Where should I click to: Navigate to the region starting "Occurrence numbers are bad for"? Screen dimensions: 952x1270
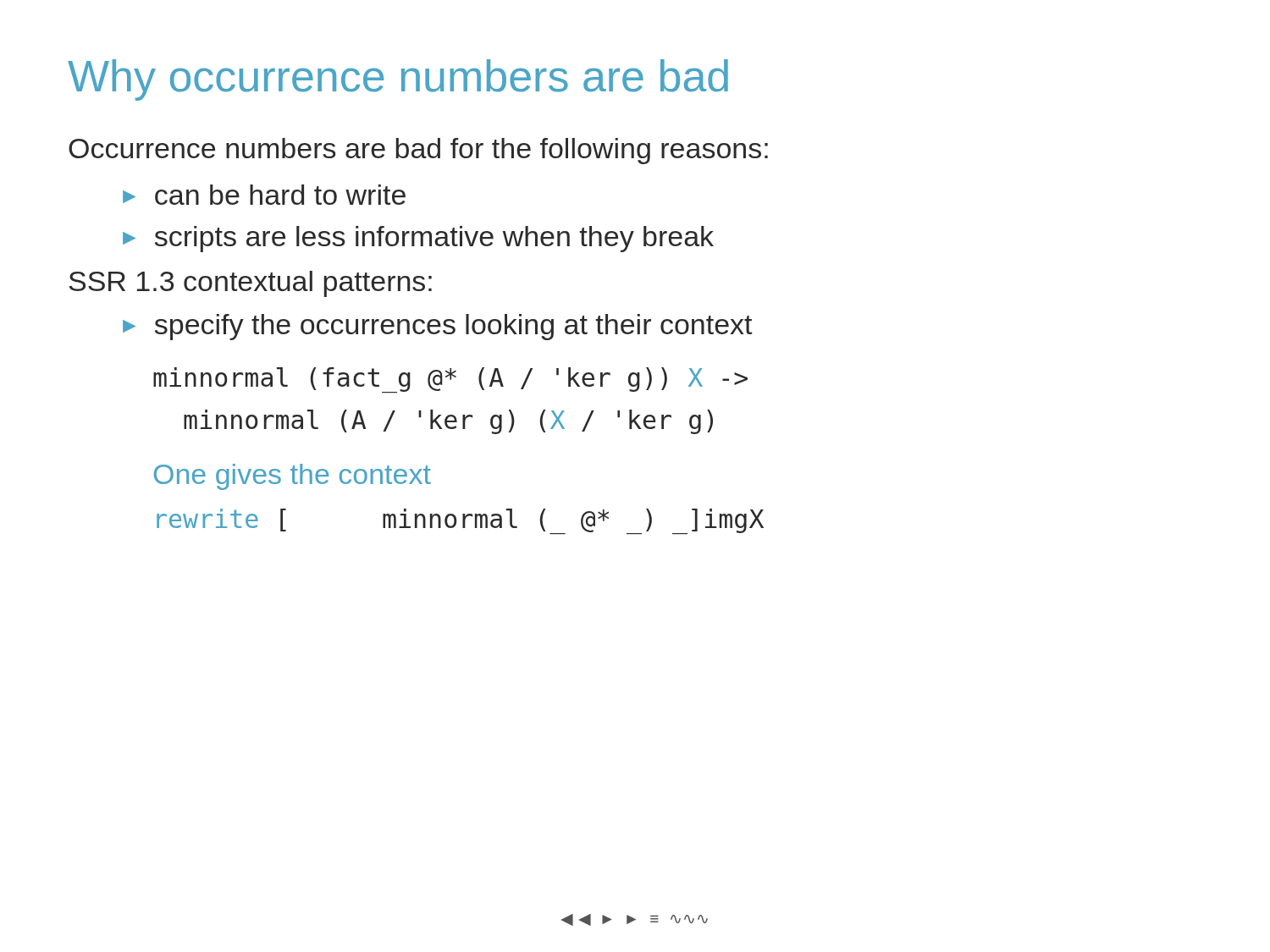pyautogui.click(x=419, y=148)
